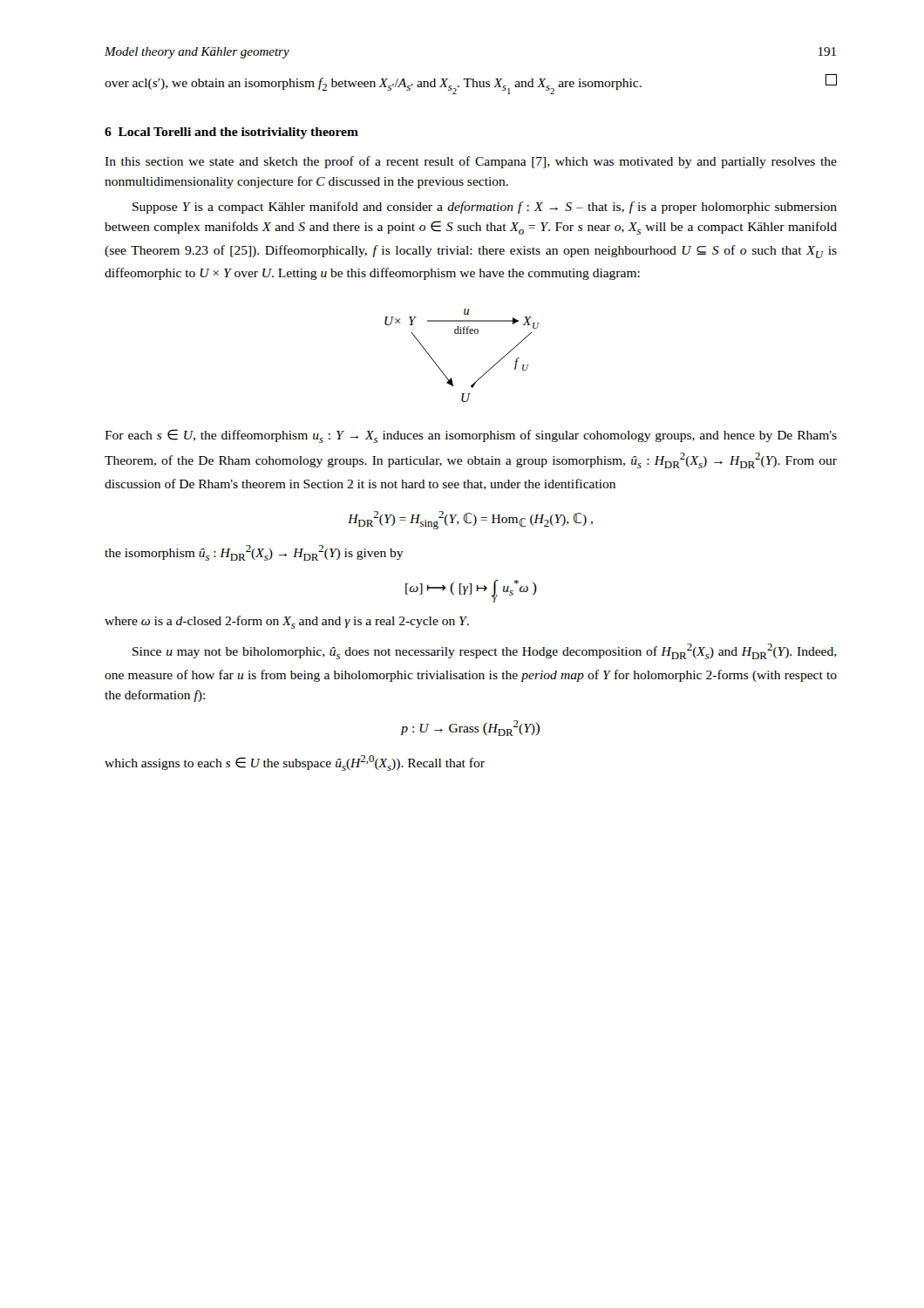Click on the text block that says "In this section we"
Screen dimensions: 1308x924
click(x=471, y=171)
